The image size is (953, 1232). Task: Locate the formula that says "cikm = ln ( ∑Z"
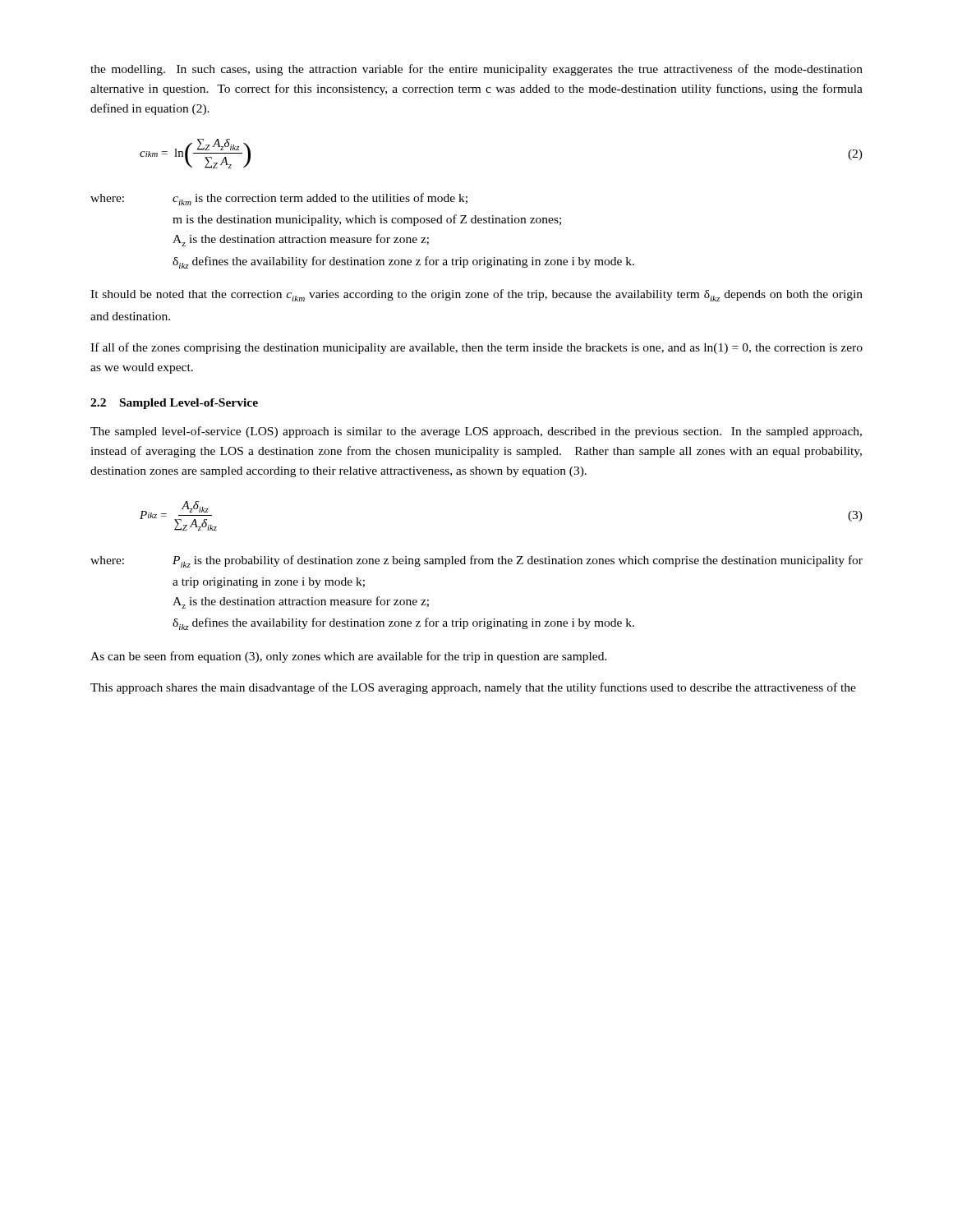pyautogui.click(x=188, y=153)
